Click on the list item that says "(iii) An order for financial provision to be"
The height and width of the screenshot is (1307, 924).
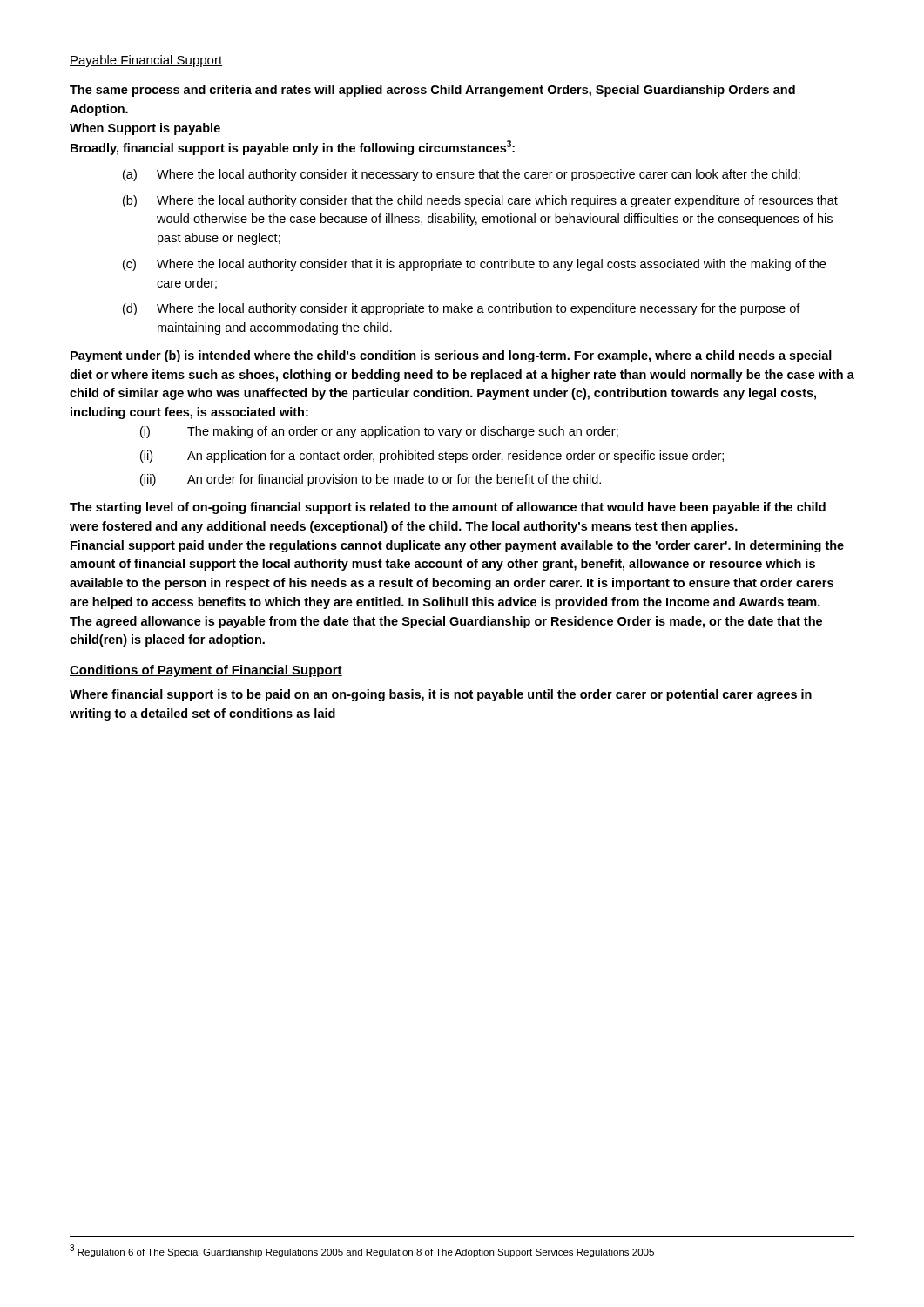pos(371,480)
